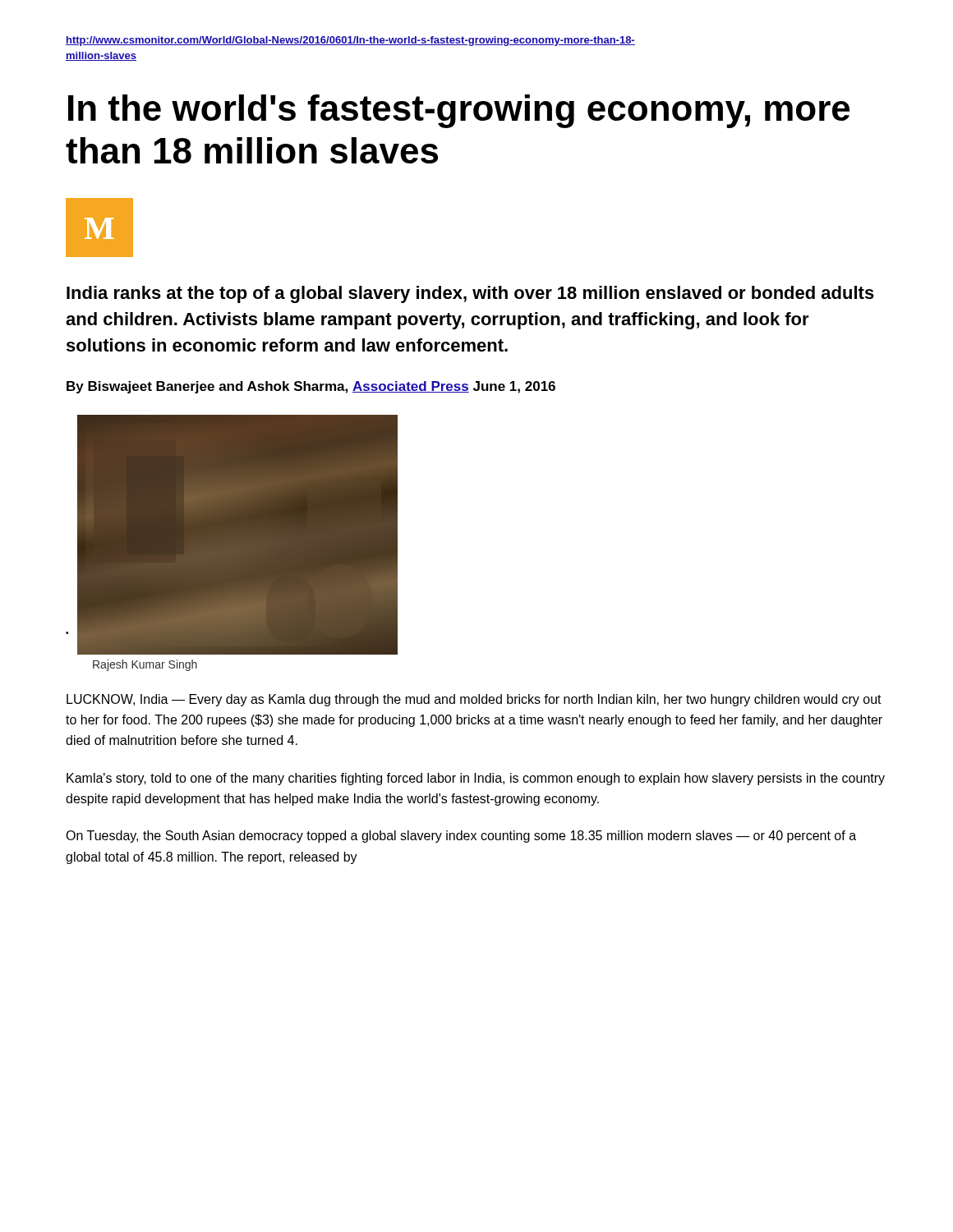Click on the photo
Viewport: 953px width, 1232px height.
pyautogui.click(x=237, y=535)
